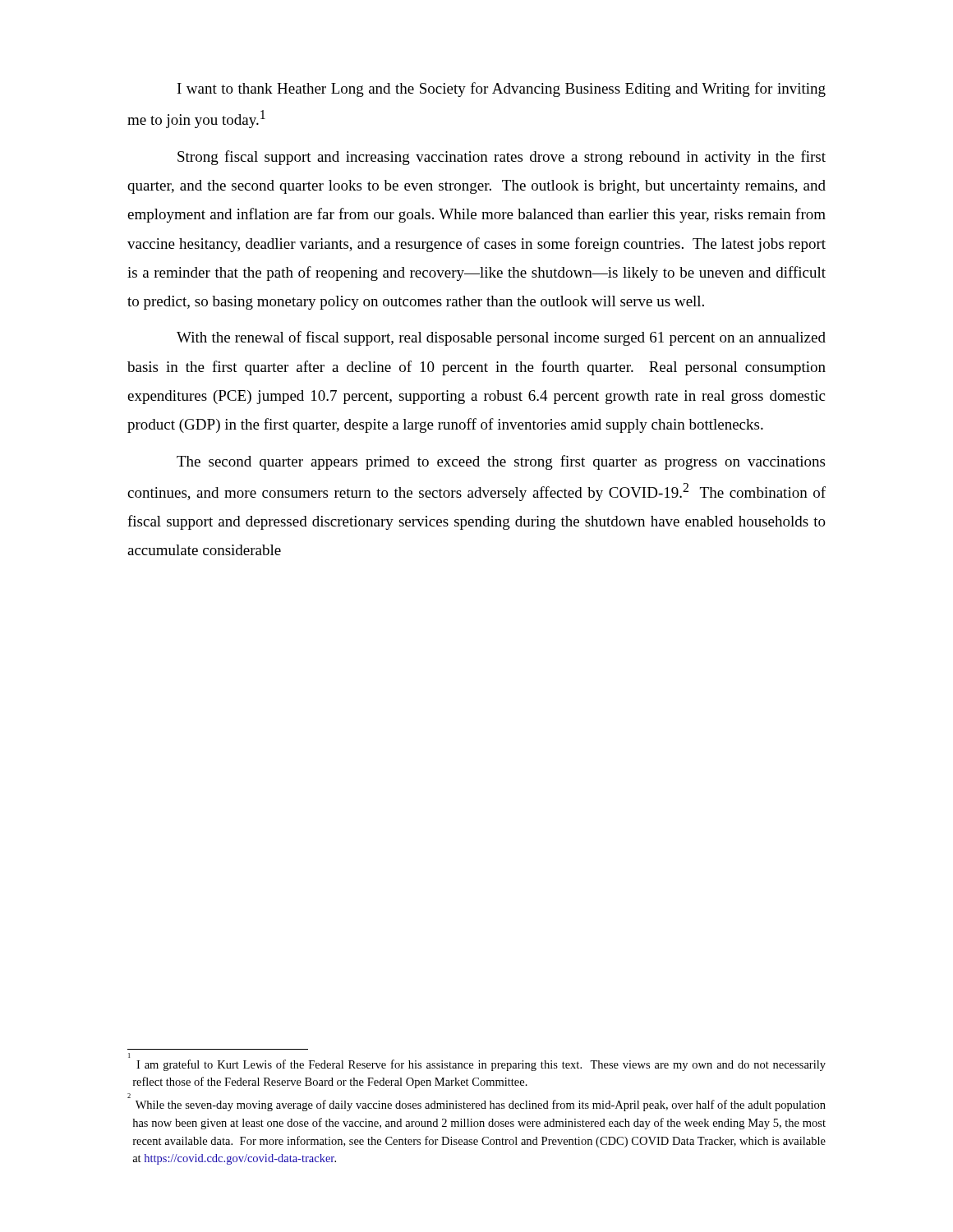953x1232 pixels.
Task: Click the passage that begins "2 While the seven-day moving average"
Action: [x=476, y=1132]
